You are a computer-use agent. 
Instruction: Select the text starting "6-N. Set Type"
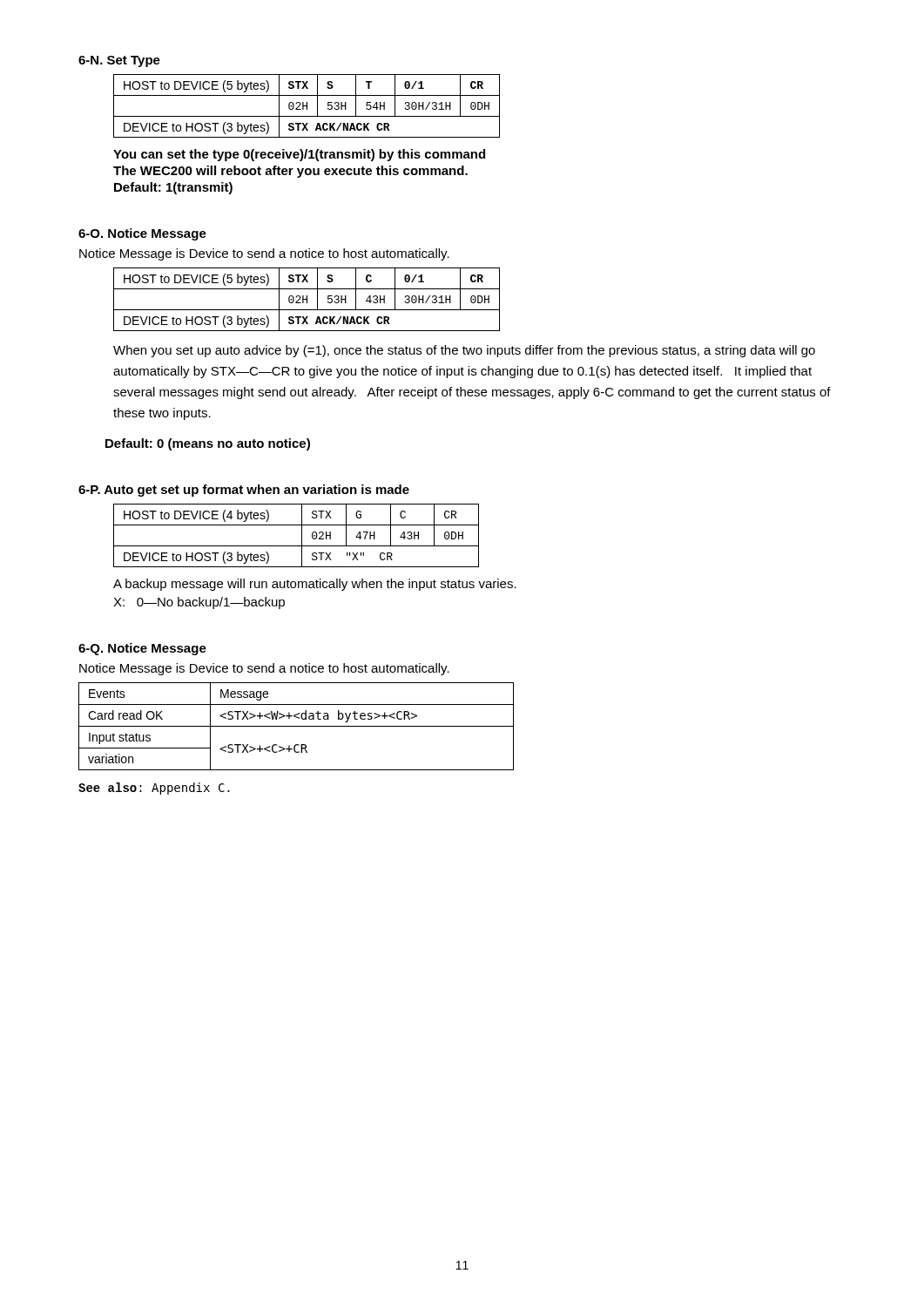119,60
